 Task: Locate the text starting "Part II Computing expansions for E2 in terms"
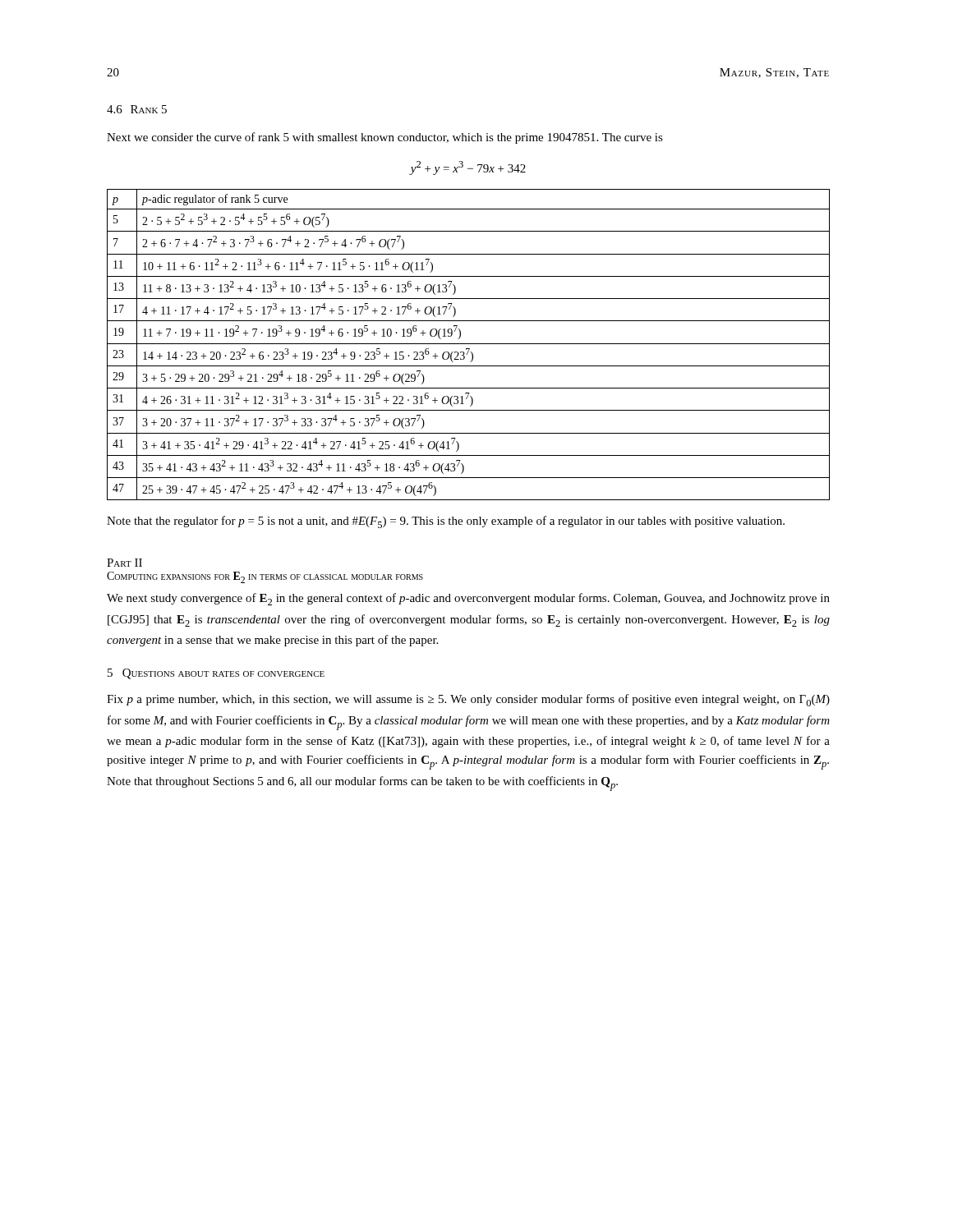(124, 563)
